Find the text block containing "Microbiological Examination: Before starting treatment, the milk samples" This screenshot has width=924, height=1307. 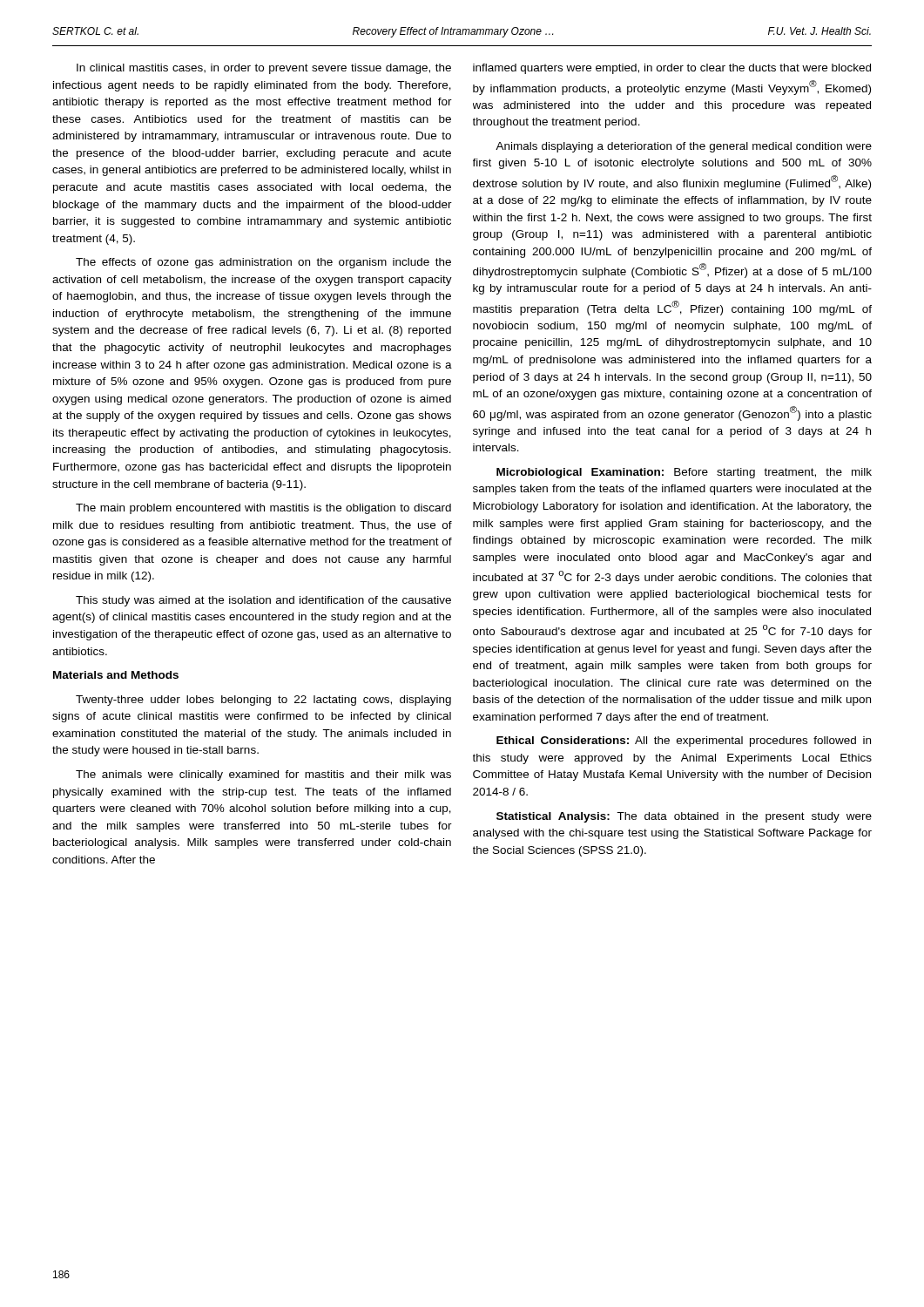(x=672, y=594)
